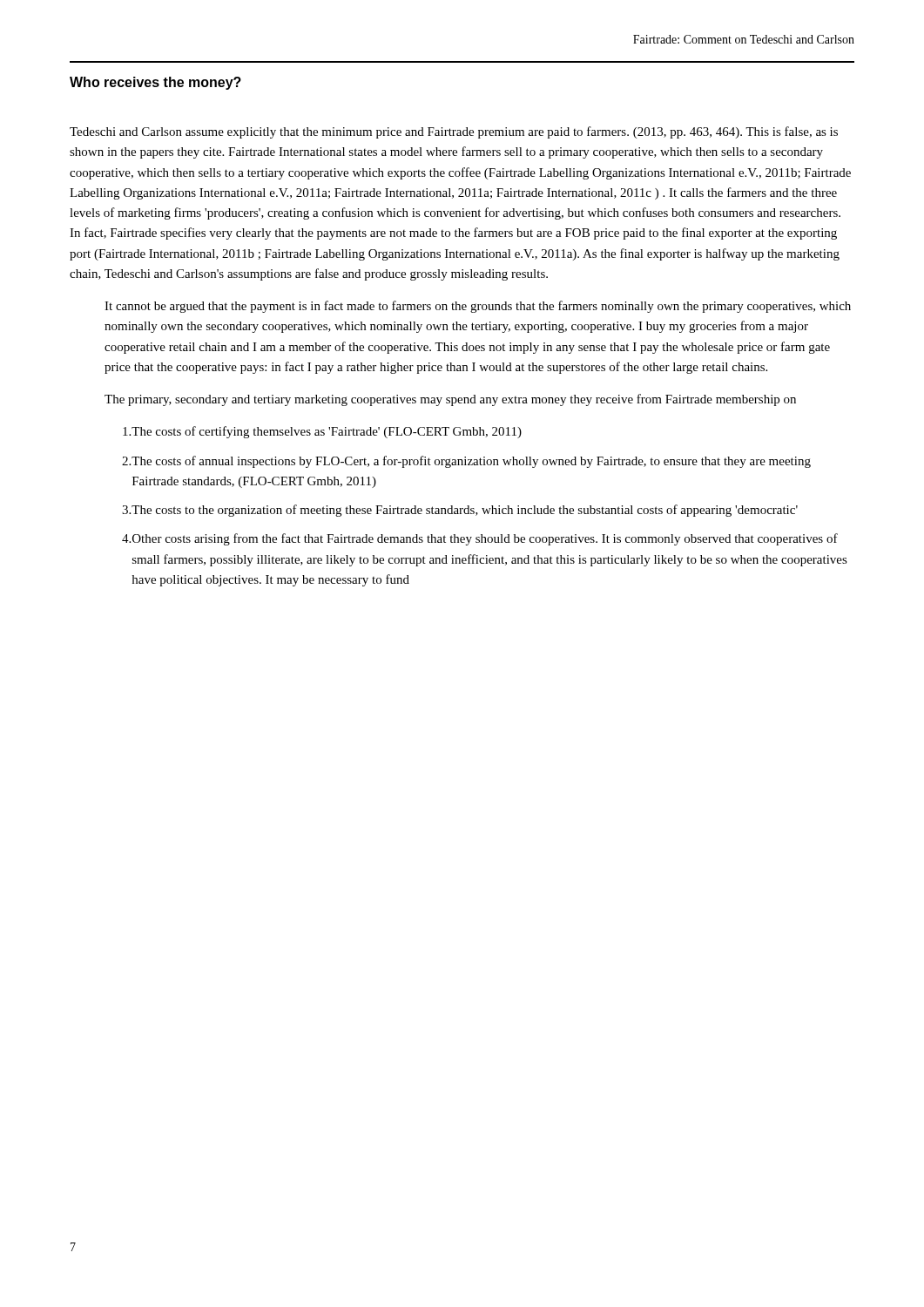
Task: Click on the block starting "Who receives the money?"
Action: (156, 82)
